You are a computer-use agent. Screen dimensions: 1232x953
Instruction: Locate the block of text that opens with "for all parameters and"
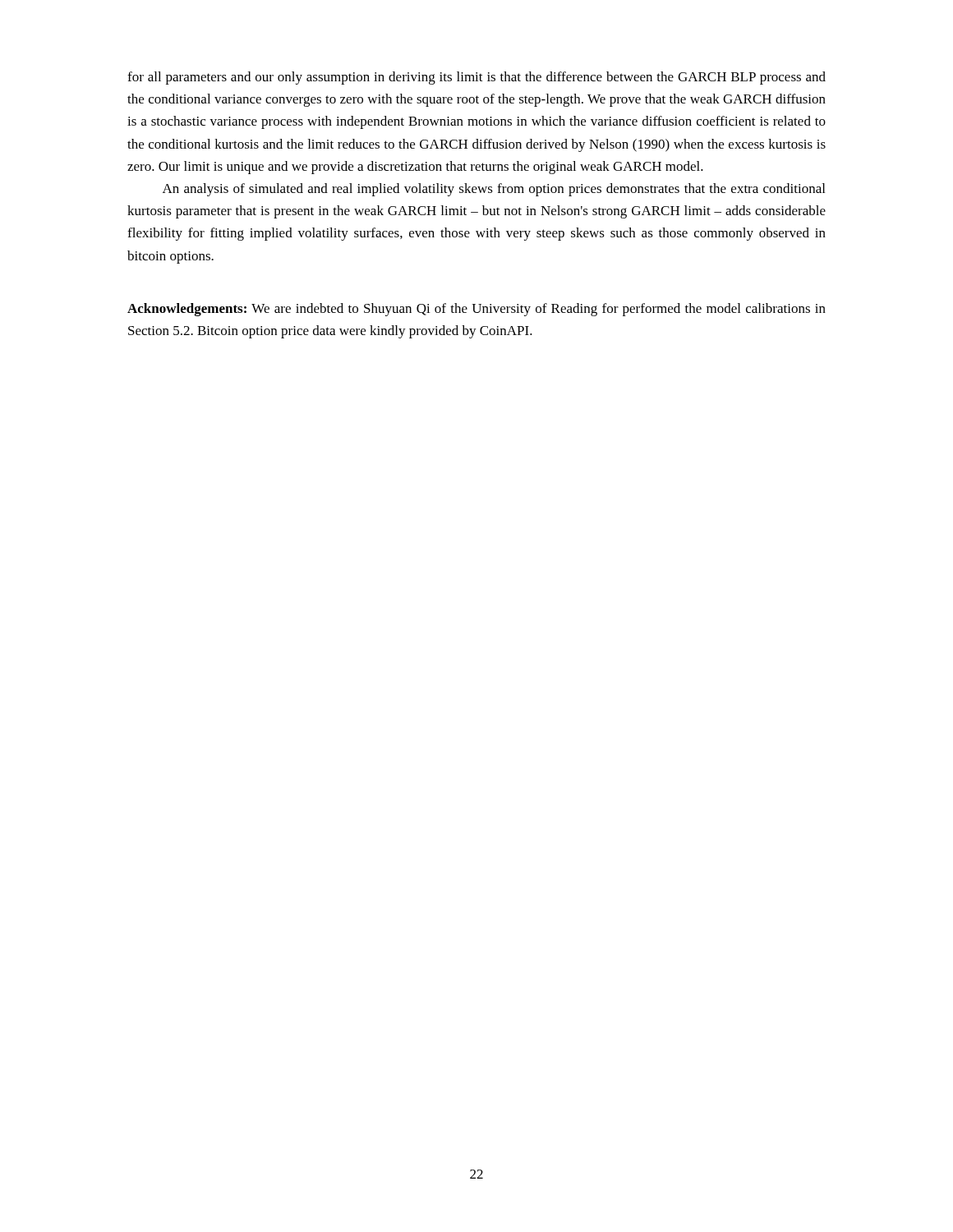476,166
